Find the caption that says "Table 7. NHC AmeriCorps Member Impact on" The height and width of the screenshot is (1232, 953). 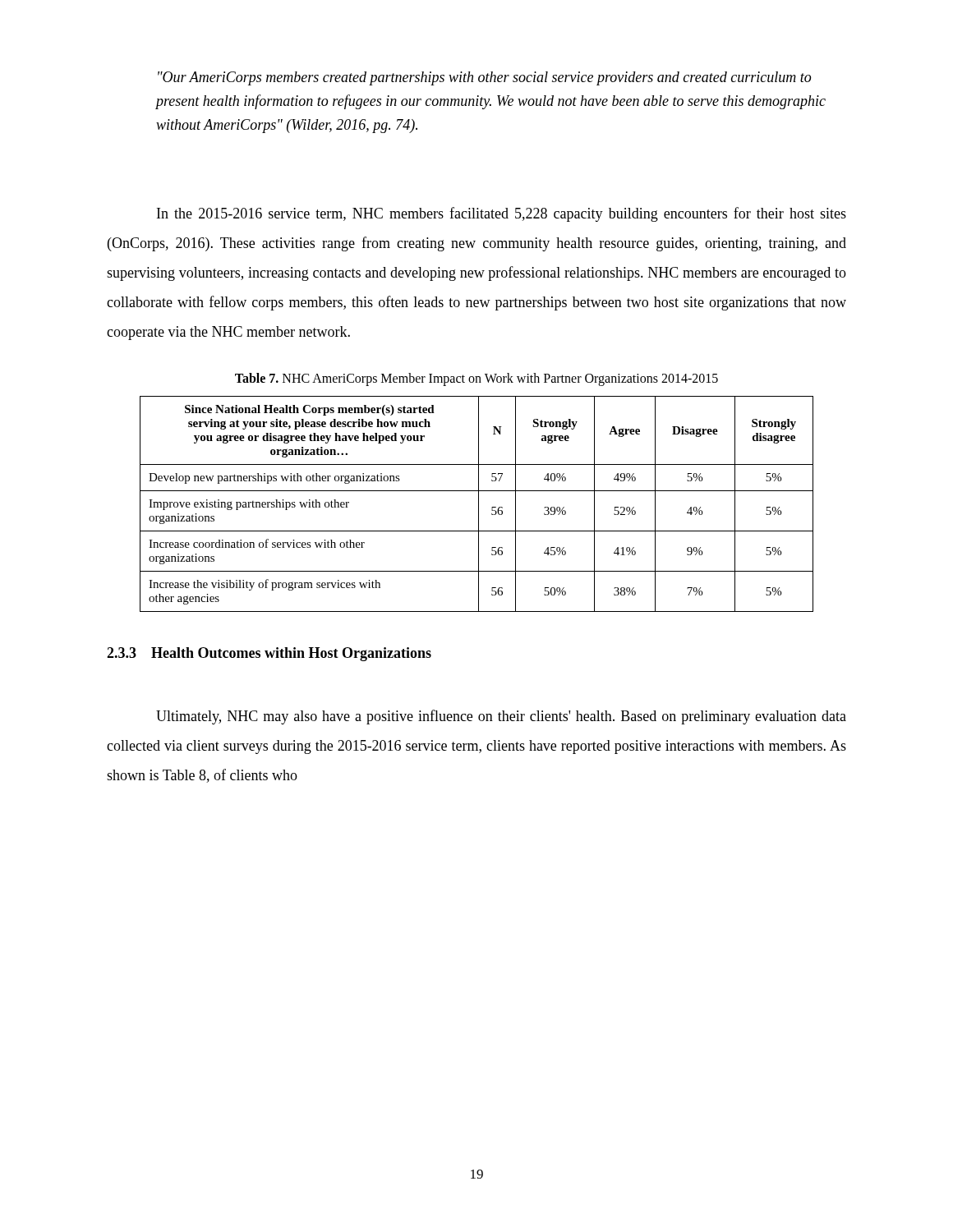coord(476,379)
